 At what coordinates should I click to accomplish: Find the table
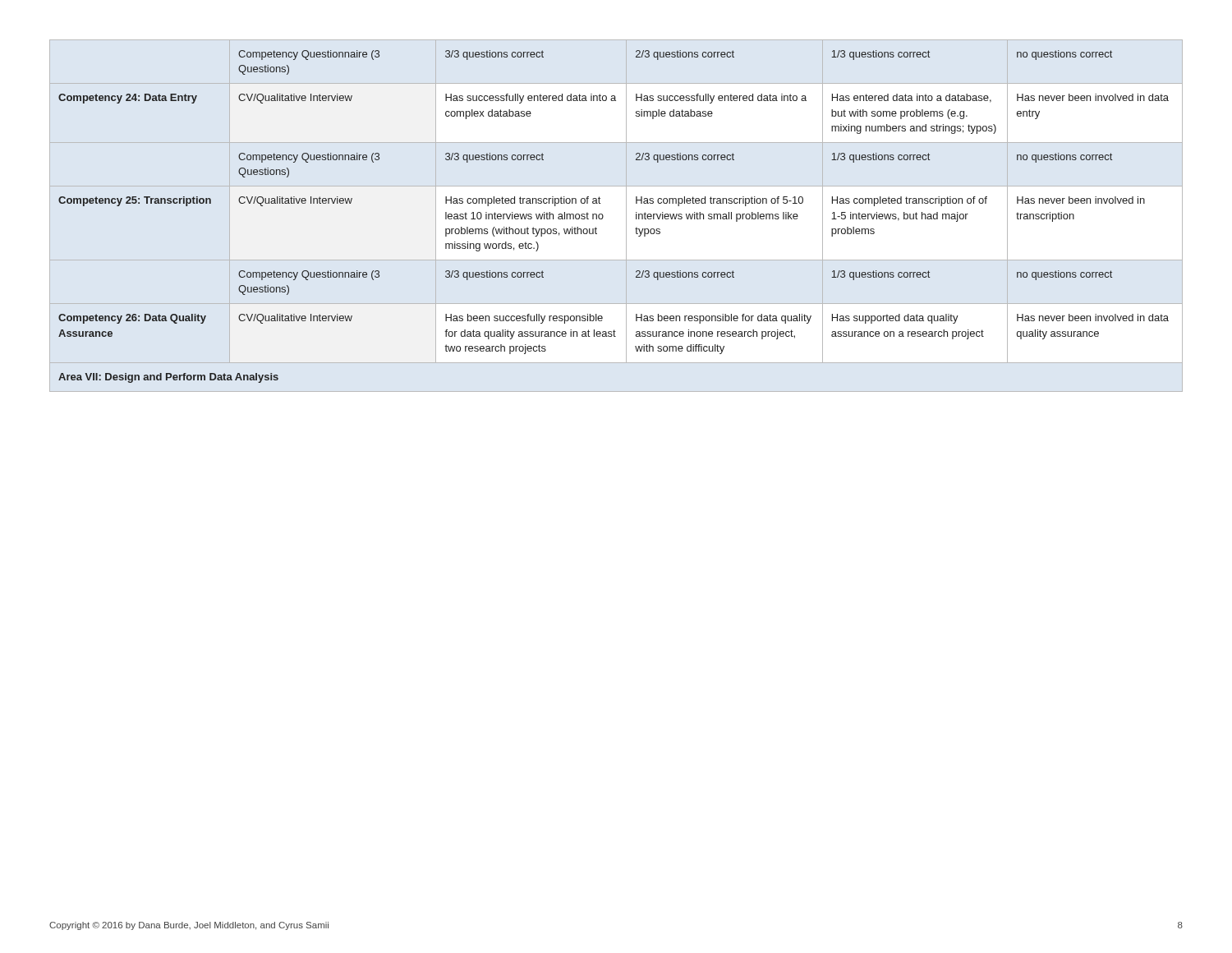[x=616, y=216]
